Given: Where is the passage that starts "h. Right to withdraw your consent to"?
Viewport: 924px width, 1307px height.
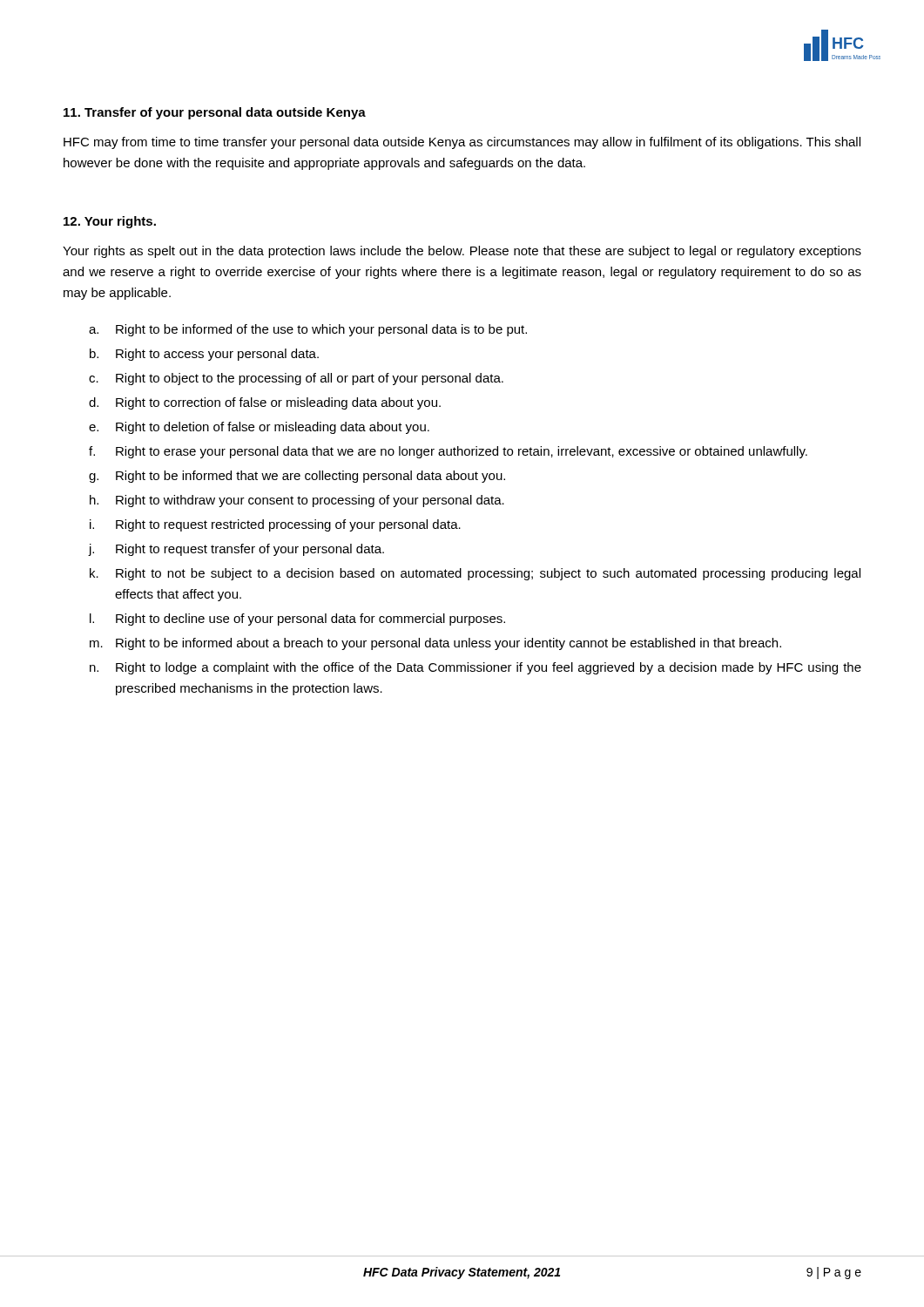Looking at the screenshot, I should click(x=475, y=500).
